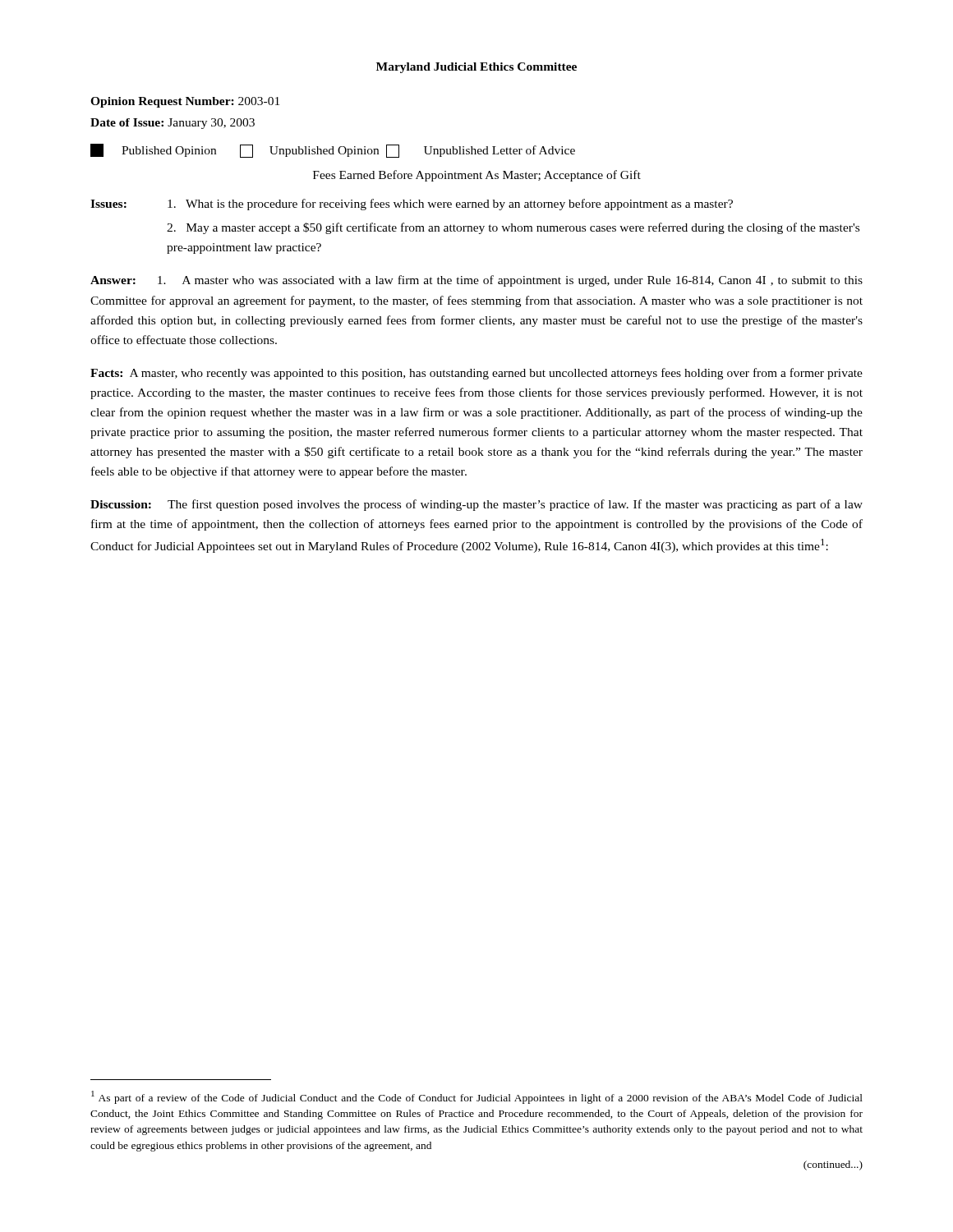Find the block on this page that starts "Discussion: The first question posed involves"
This screenshot has width=953, height=1232.
click(476, 525)
